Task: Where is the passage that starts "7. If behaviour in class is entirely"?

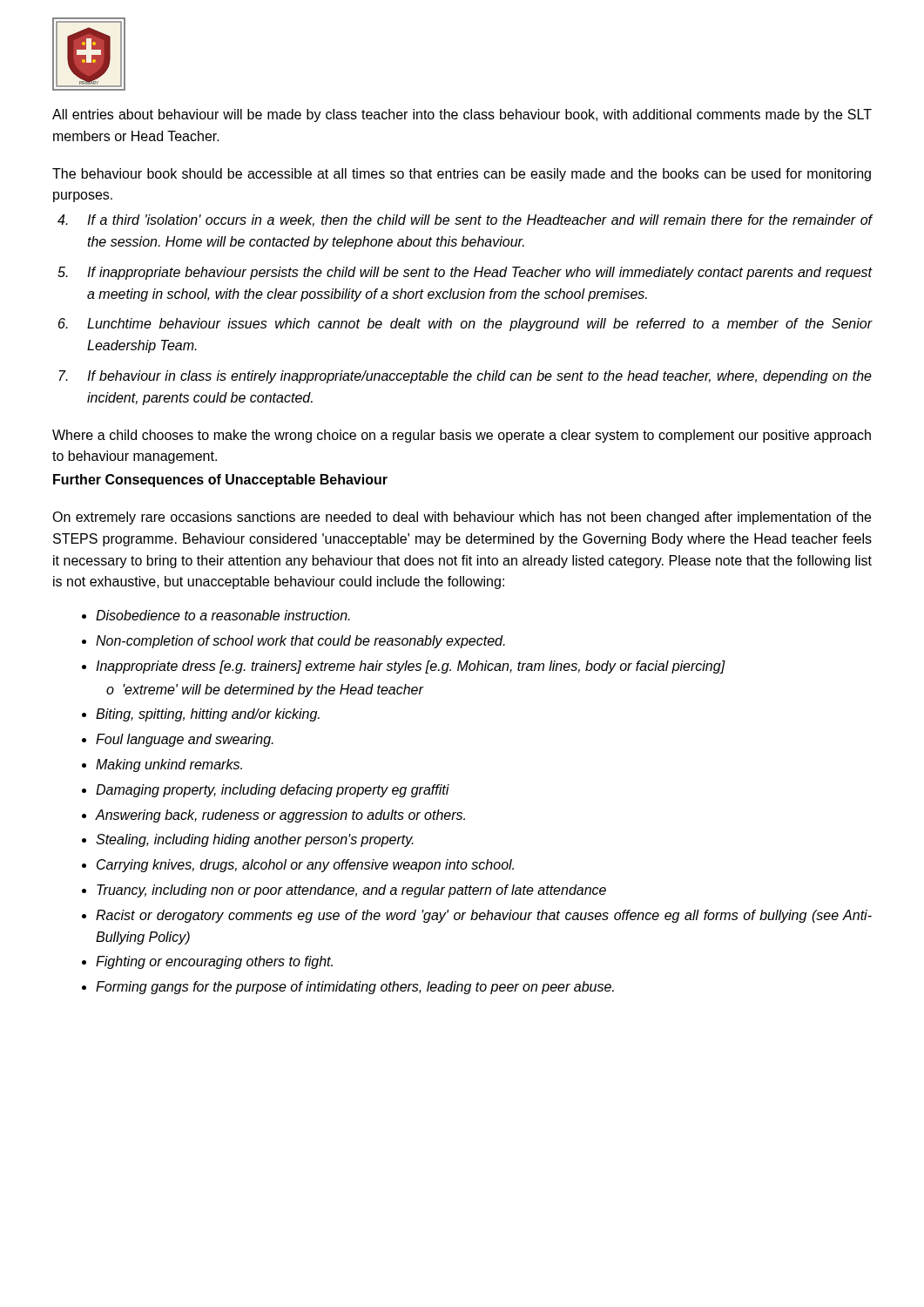Action: (479, 385)
